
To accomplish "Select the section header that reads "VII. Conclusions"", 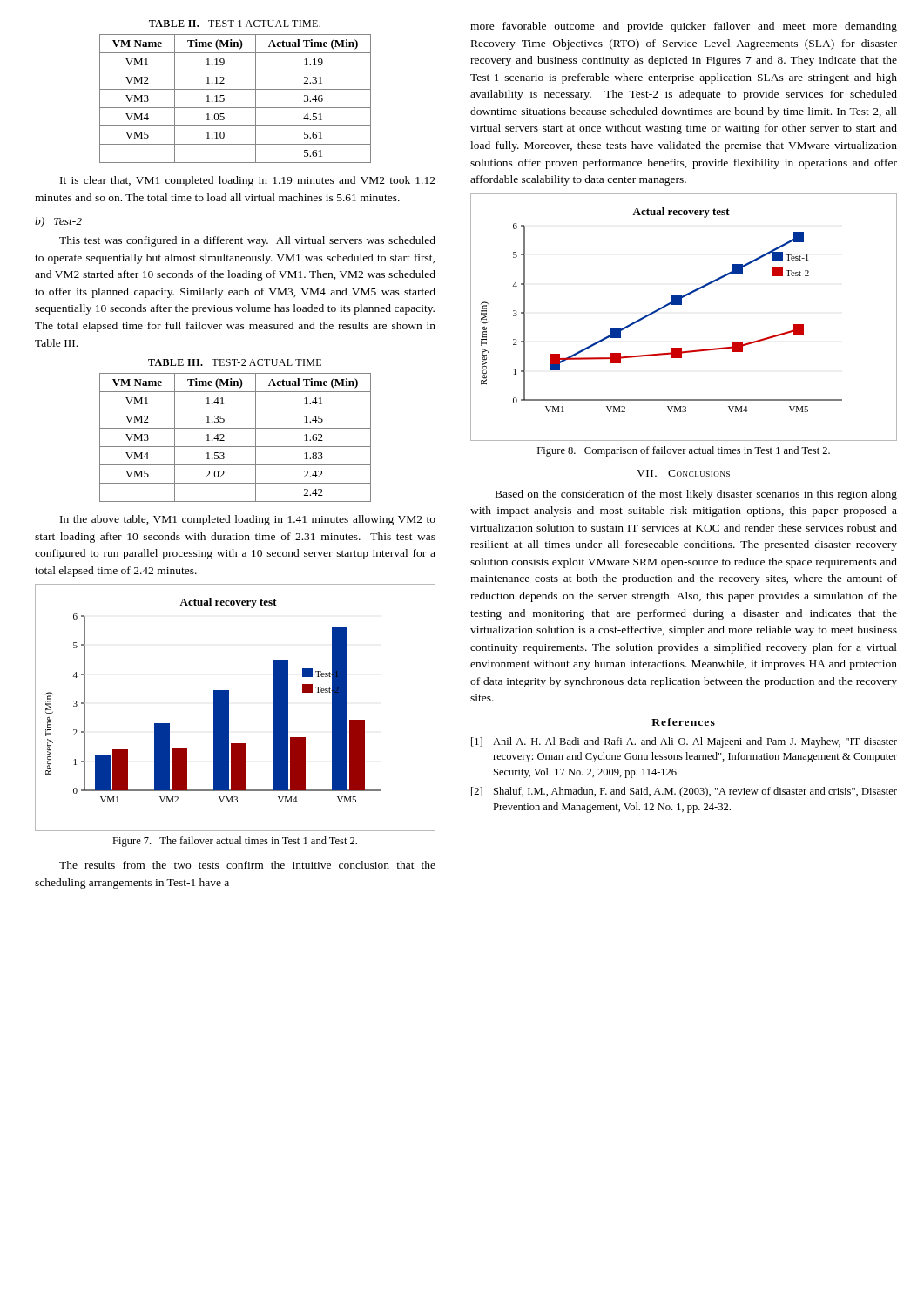I will pos(684,472).
